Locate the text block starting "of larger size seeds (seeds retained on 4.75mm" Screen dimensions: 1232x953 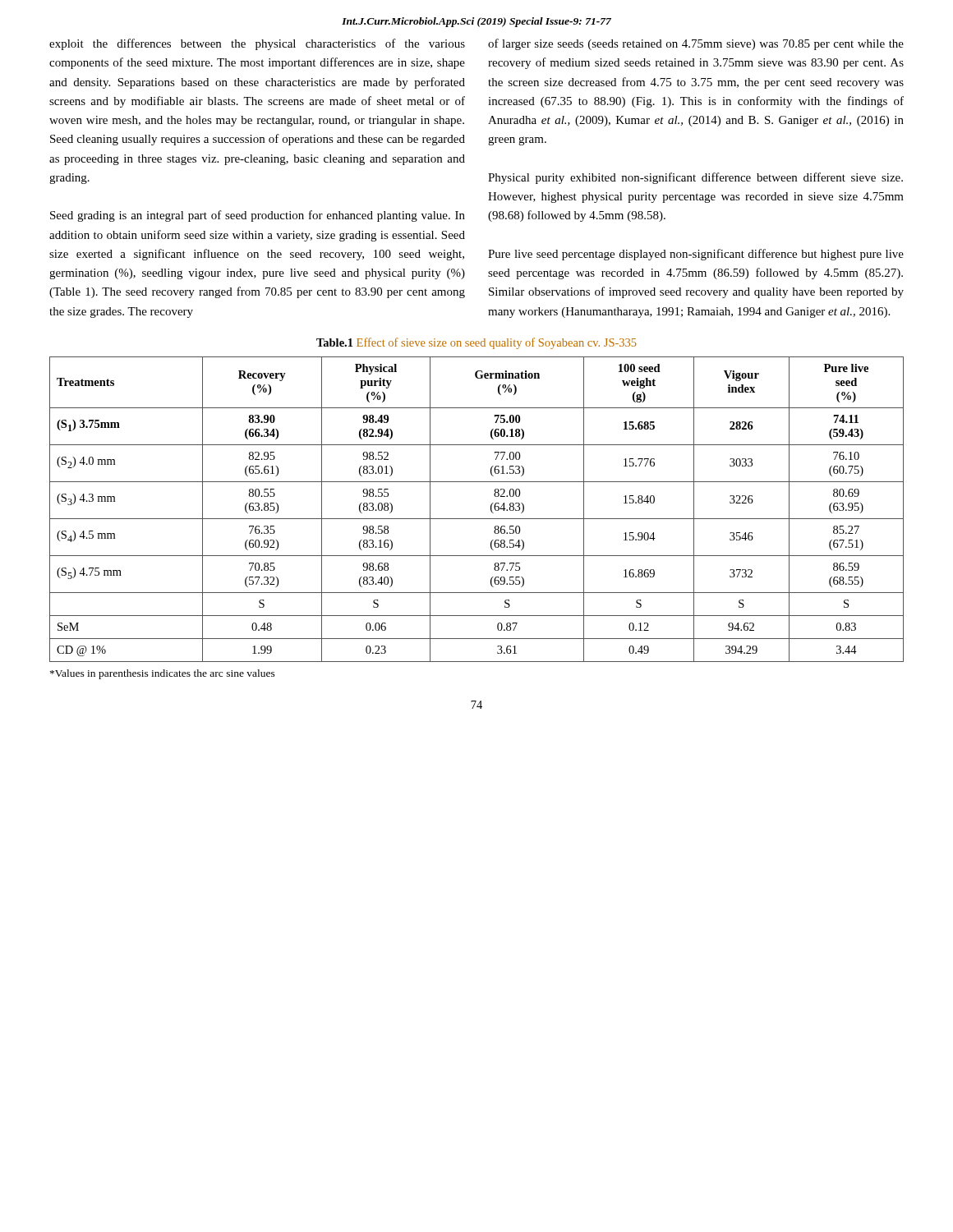[696, 177]
